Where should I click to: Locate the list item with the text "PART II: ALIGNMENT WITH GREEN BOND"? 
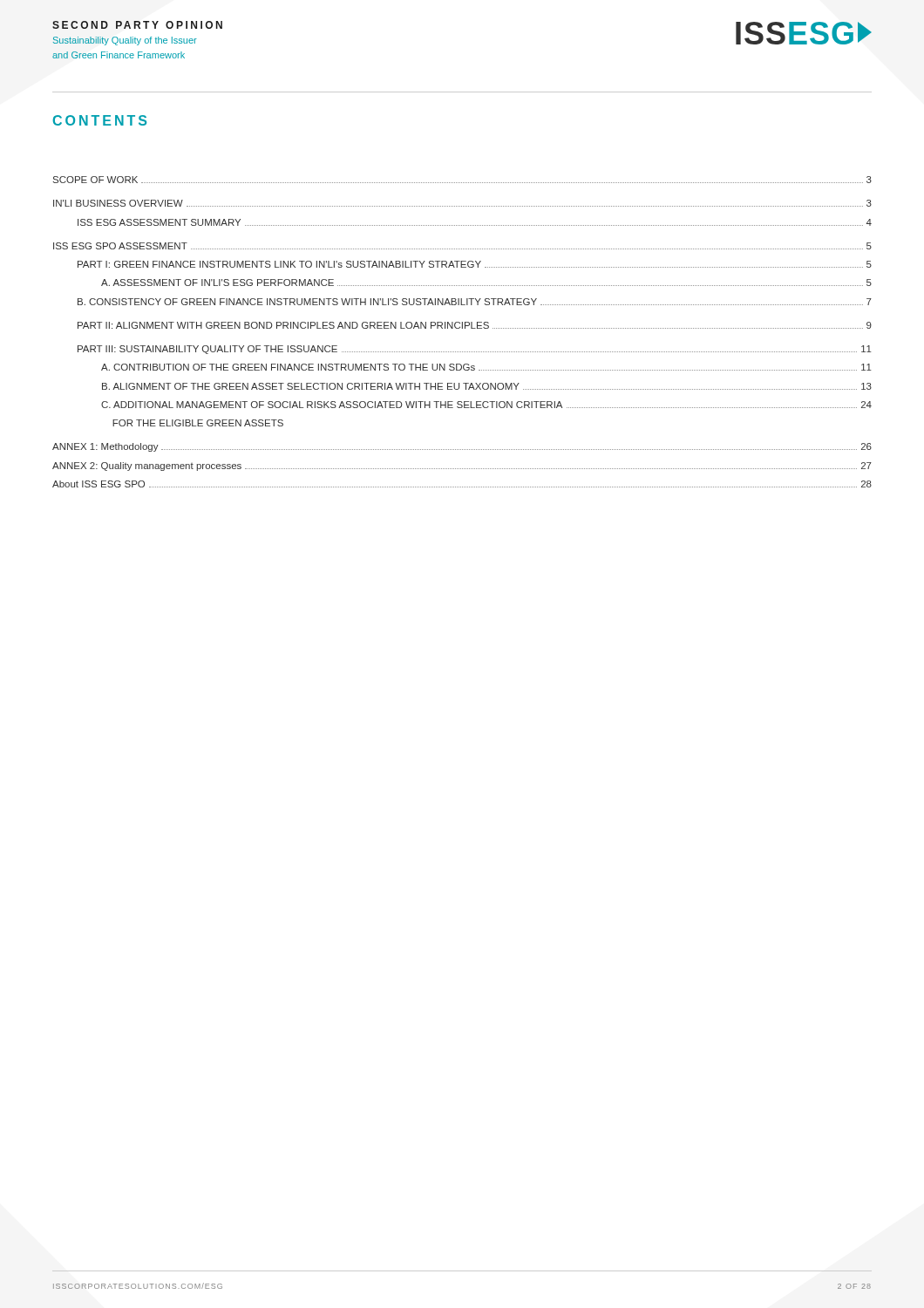click(x=474, y=326)
